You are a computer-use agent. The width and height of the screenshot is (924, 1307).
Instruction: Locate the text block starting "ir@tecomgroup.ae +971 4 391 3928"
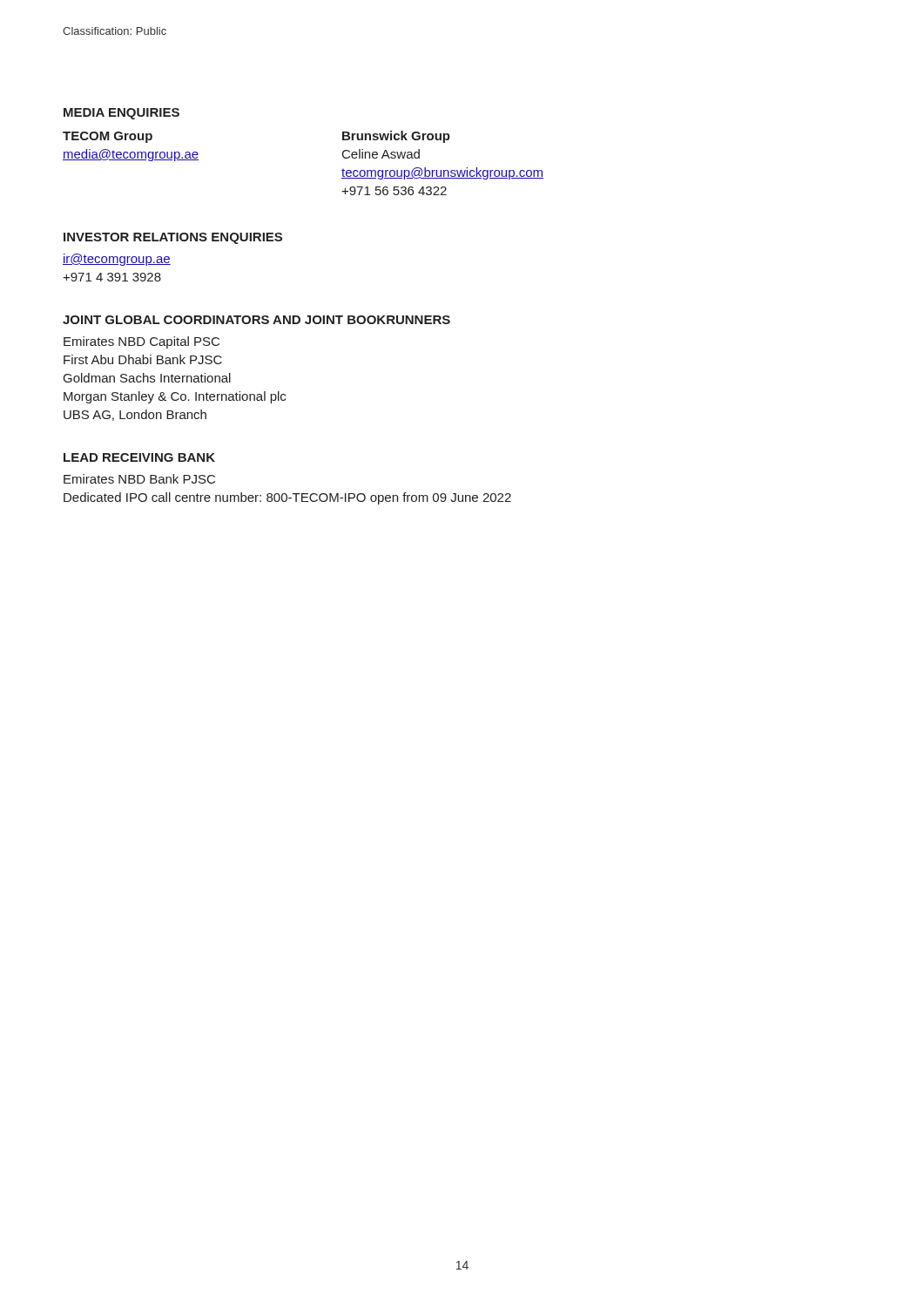(x=117, y=260)
